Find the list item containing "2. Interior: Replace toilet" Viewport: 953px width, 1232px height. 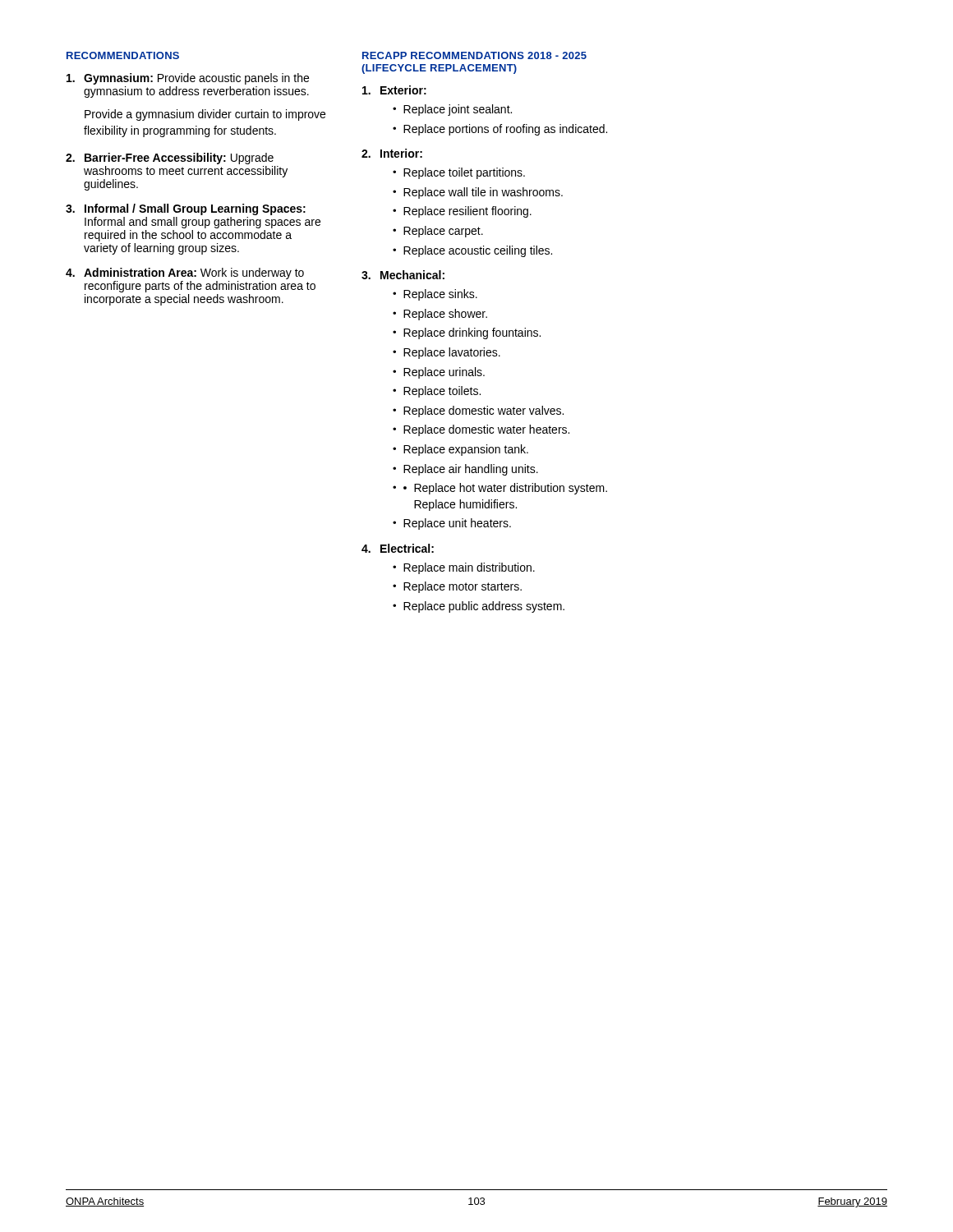(392, 153)
